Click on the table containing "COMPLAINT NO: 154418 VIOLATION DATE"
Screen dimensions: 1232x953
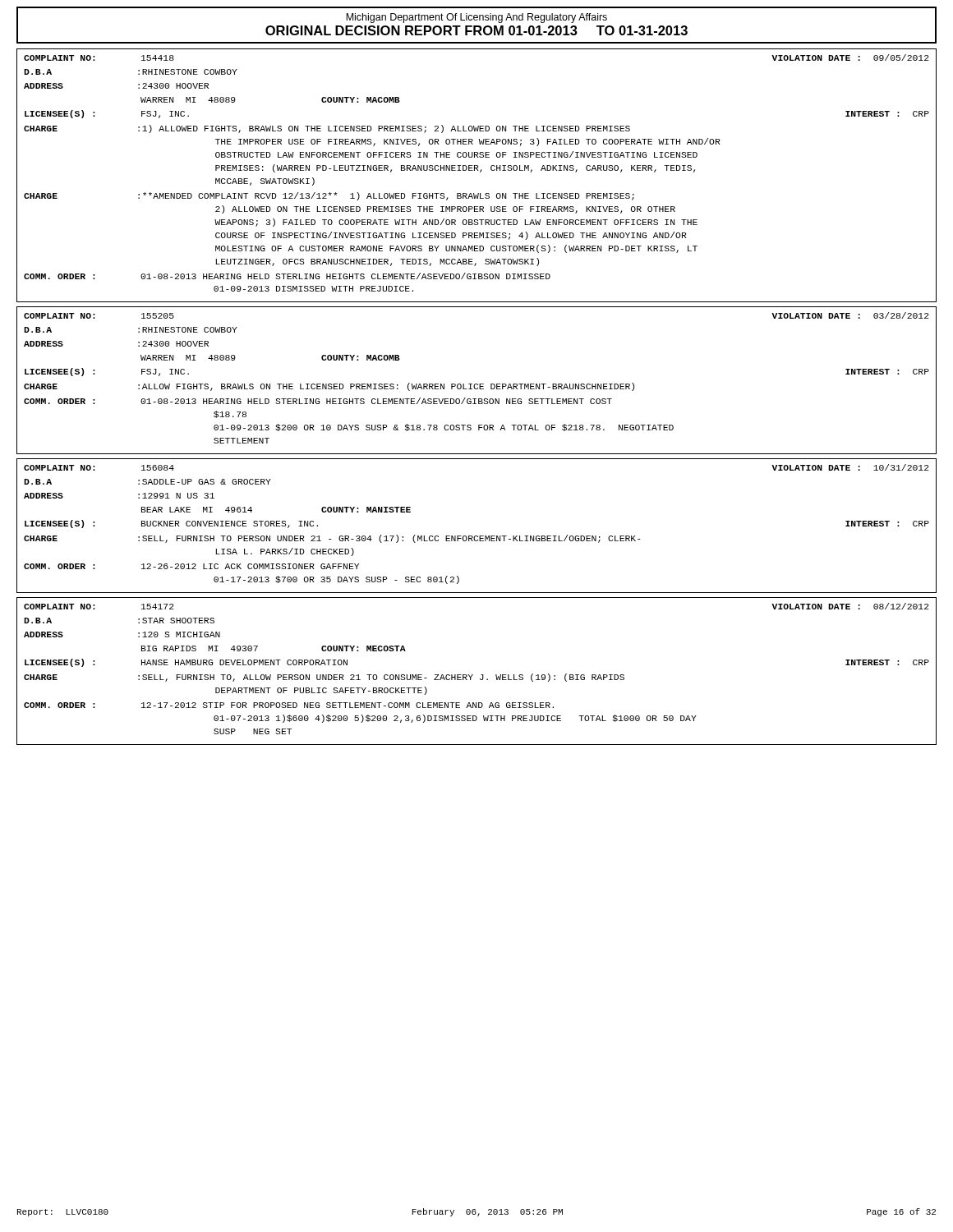[476, 175]
